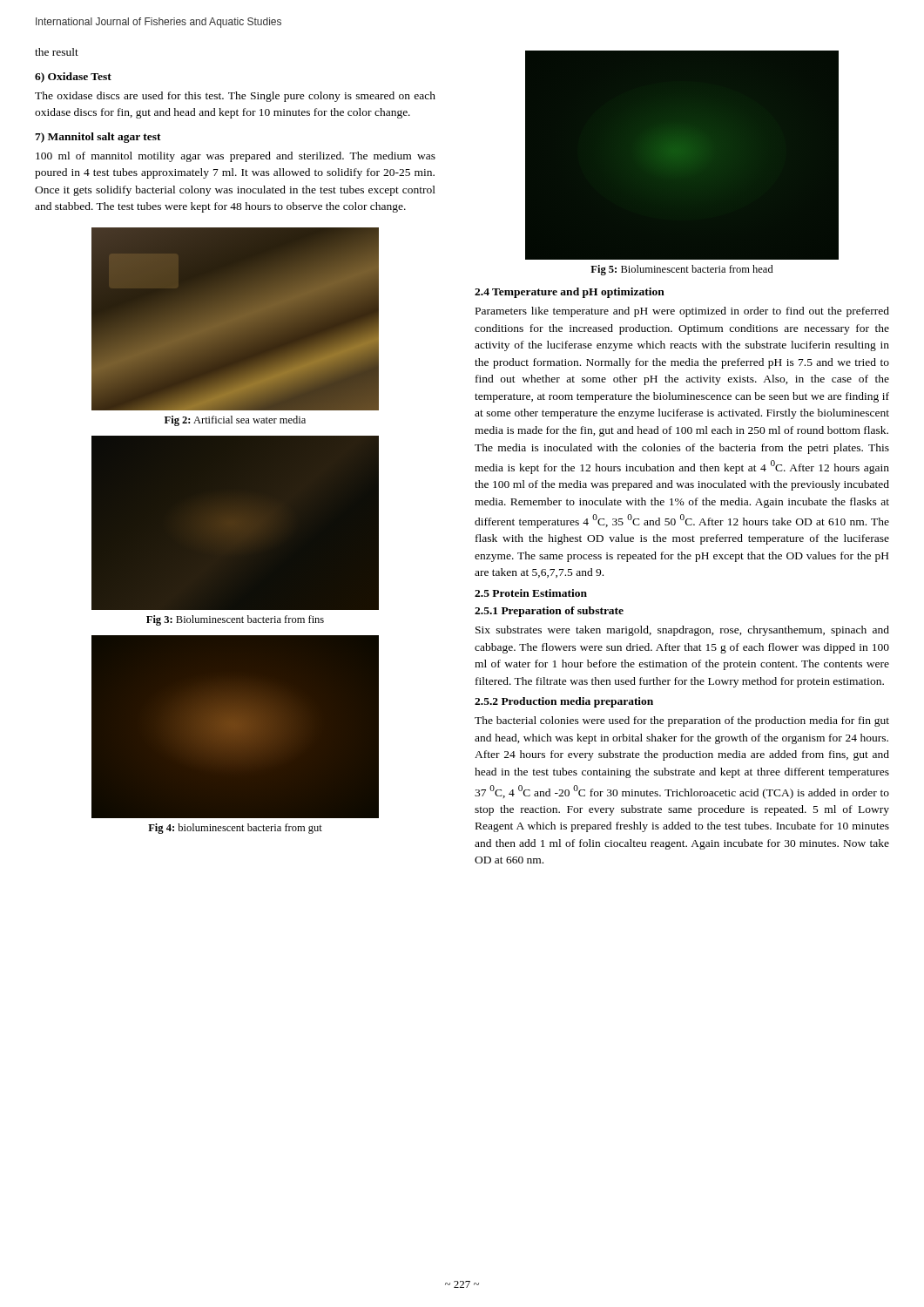Point to the text starting "7) Mannitol salt"
The height and width of the screenshot is (1307, 924).
[98, 136]
